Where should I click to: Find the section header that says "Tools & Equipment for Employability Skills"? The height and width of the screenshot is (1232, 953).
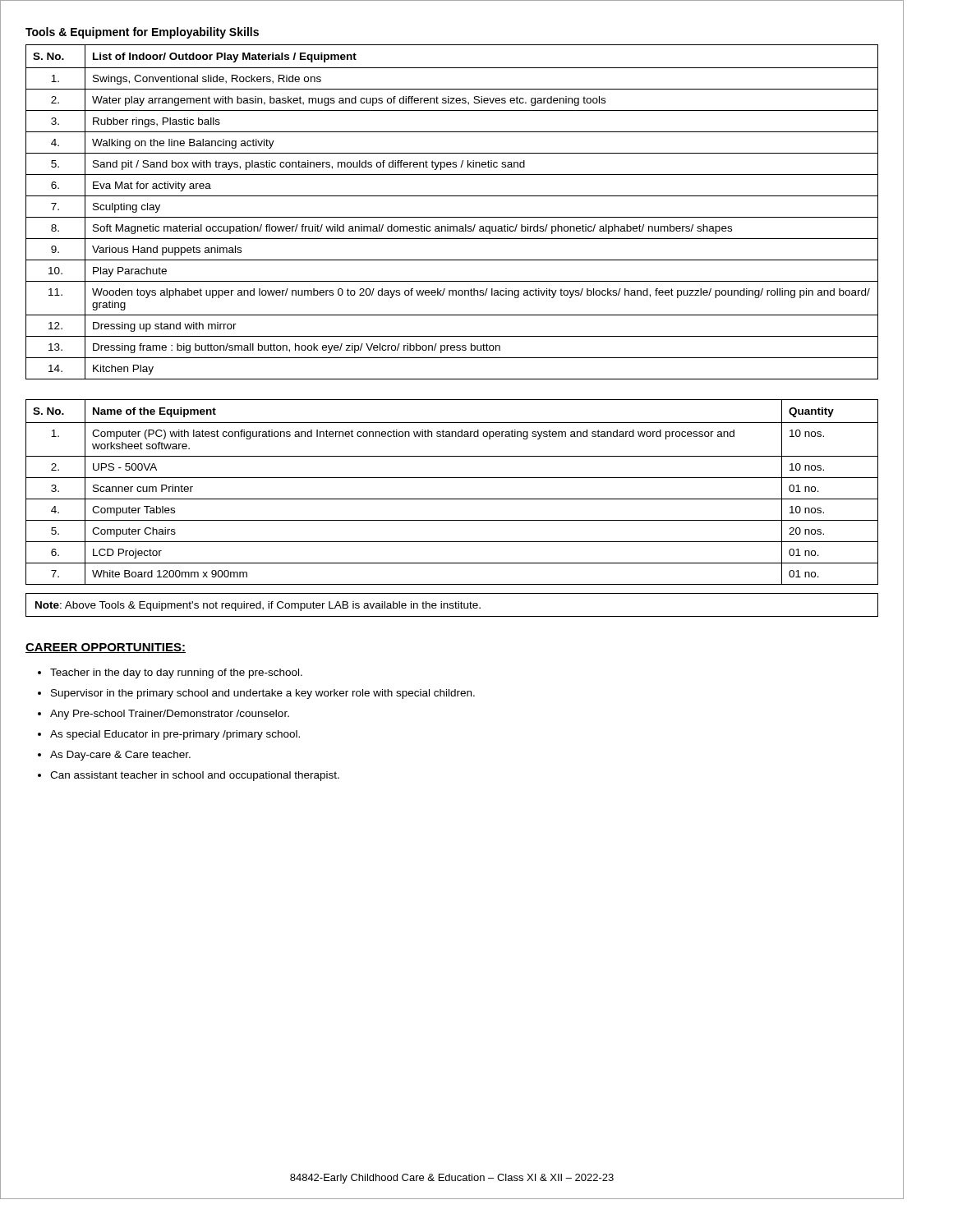point(142,32)
